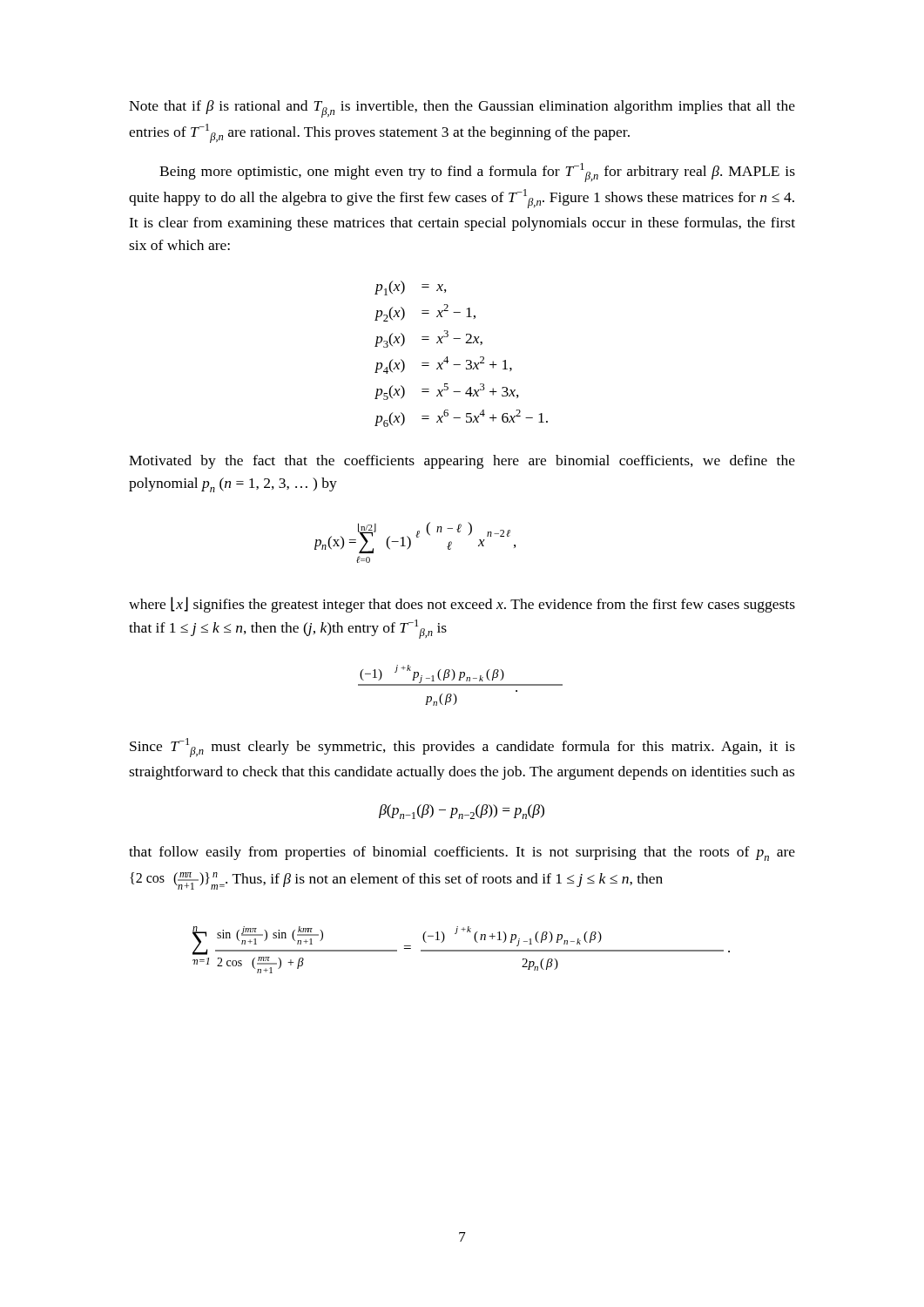Navigate to the text block starting "Since T−1β,n must clearly be"
Image resolution: width=924 pixels, height=1307 pixels.
pos(462,757)
